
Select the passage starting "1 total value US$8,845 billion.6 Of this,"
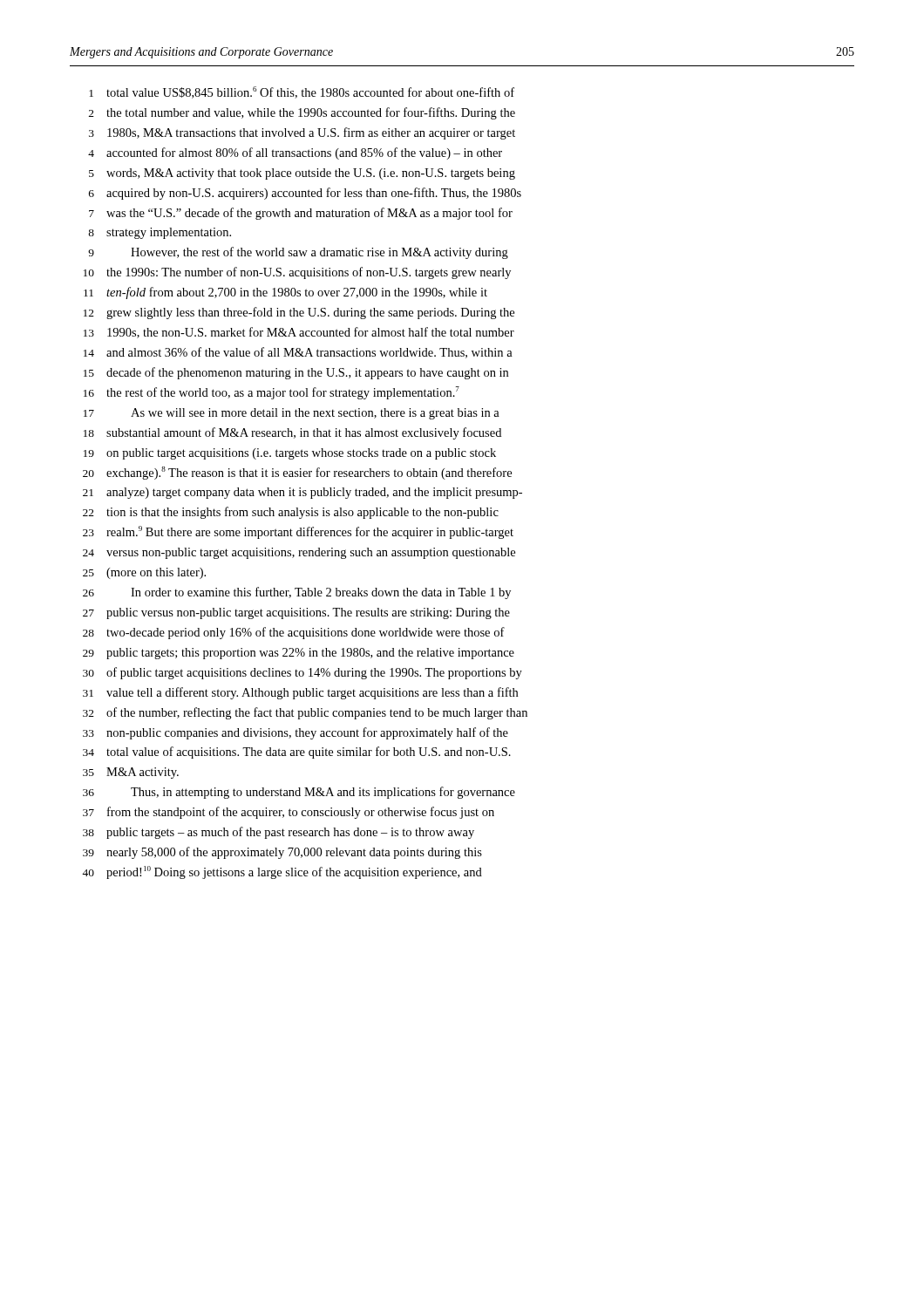[462, 483]
